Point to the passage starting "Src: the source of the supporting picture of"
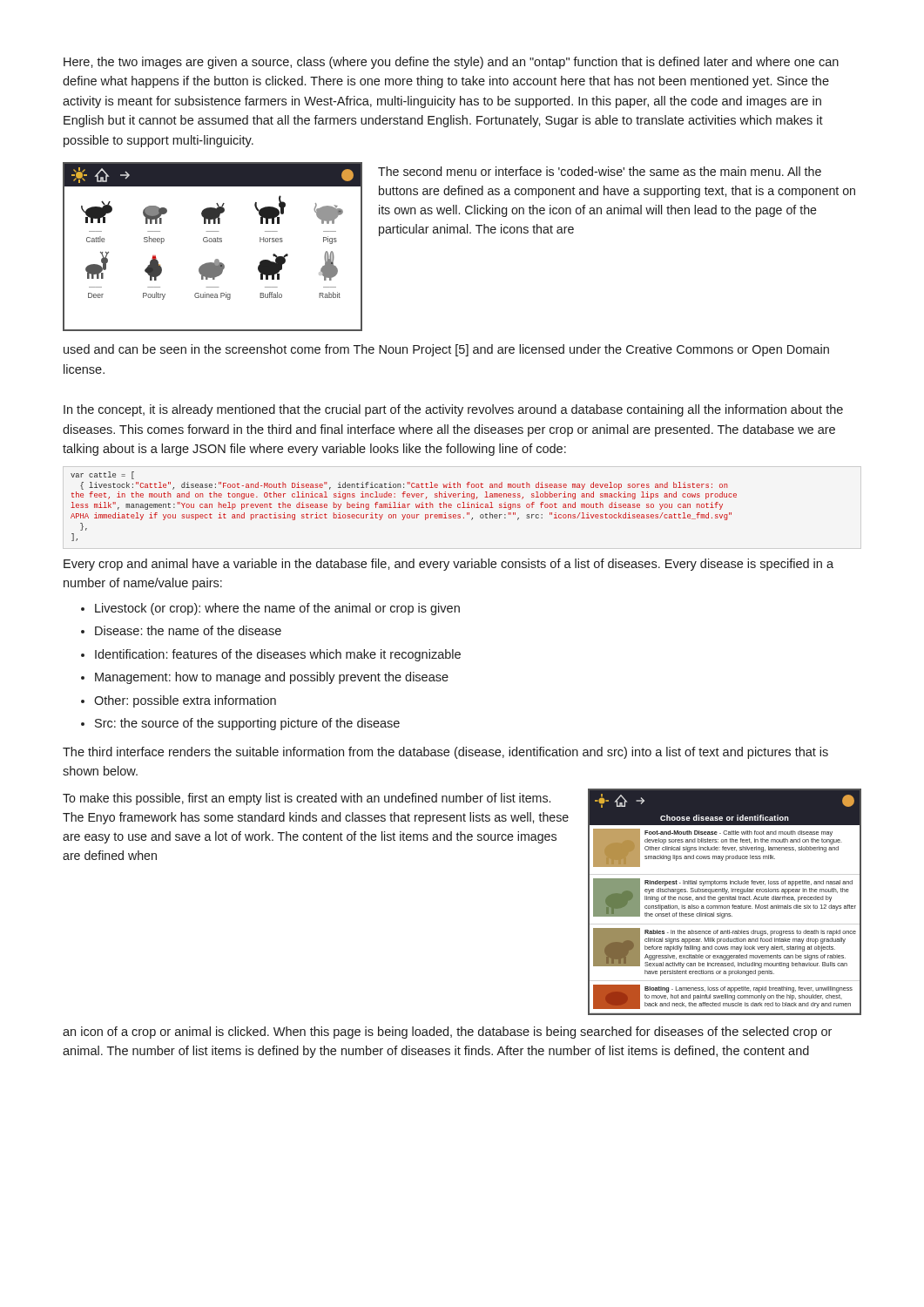924x1307 pixels. click(x=247, y=723)
